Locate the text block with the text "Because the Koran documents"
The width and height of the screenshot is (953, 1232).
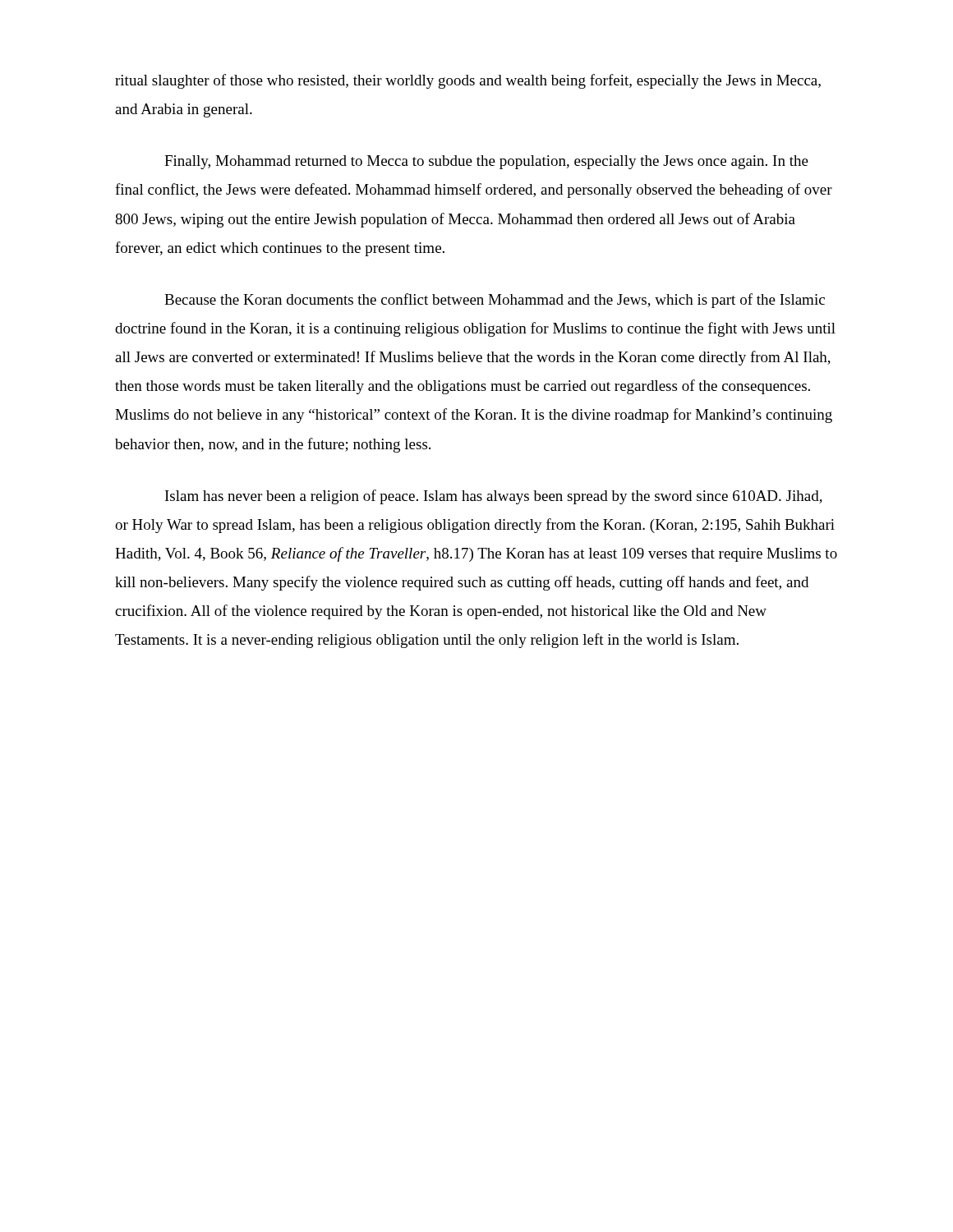476,371
